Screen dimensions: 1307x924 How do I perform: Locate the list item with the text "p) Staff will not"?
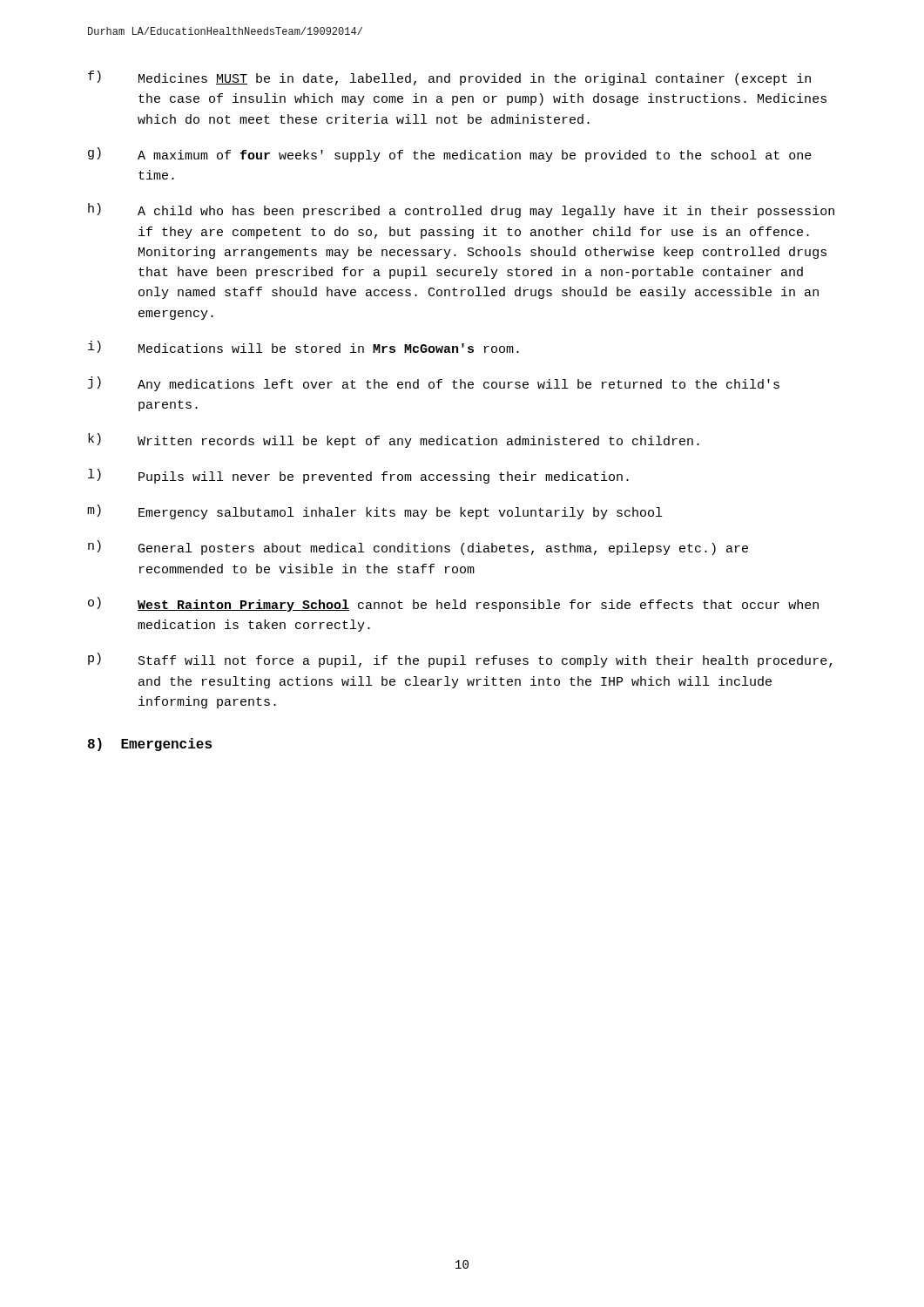(x=462, y=682)
